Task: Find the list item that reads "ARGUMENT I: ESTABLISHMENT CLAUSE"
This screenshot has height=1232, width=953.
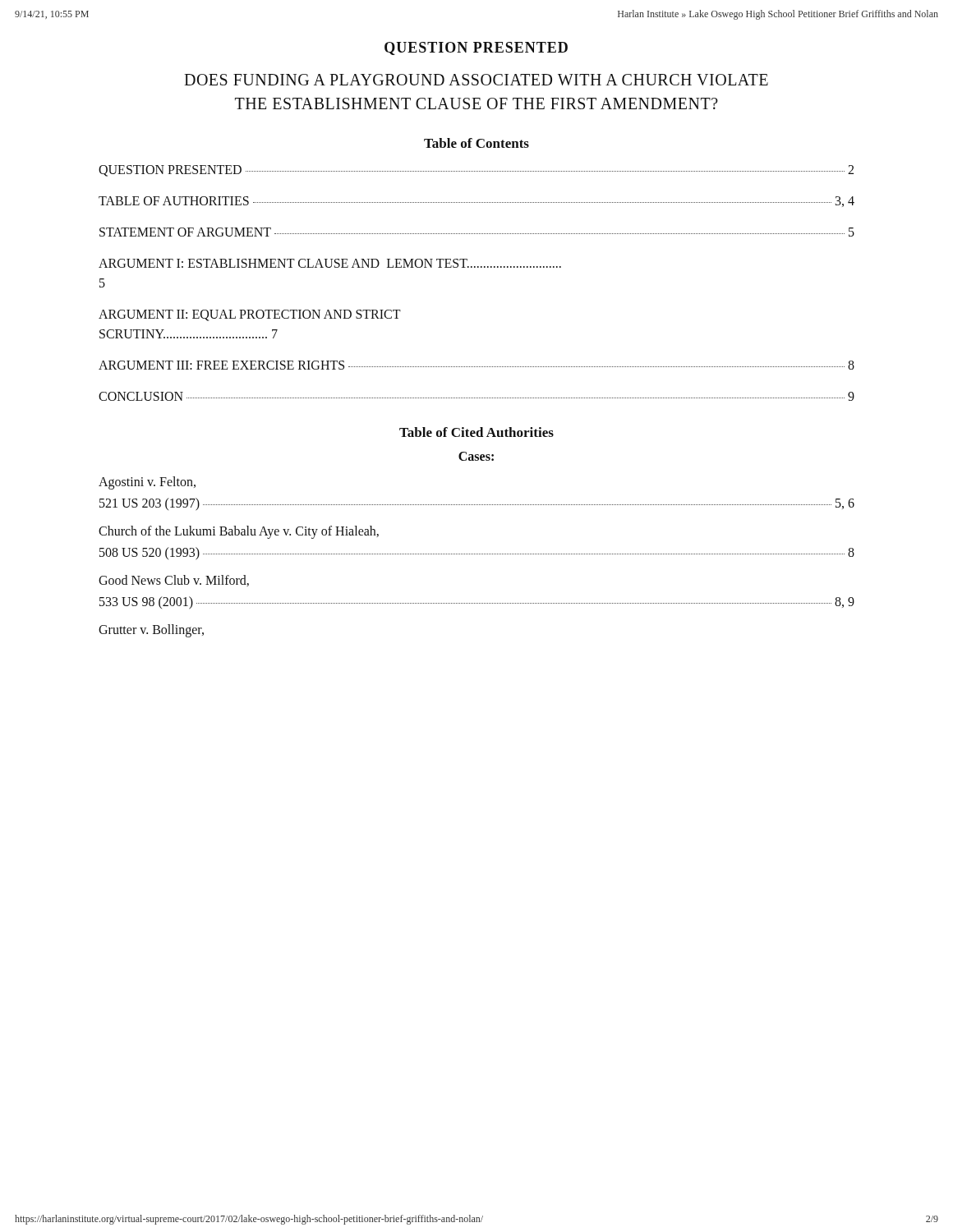Action: (330, 273)
